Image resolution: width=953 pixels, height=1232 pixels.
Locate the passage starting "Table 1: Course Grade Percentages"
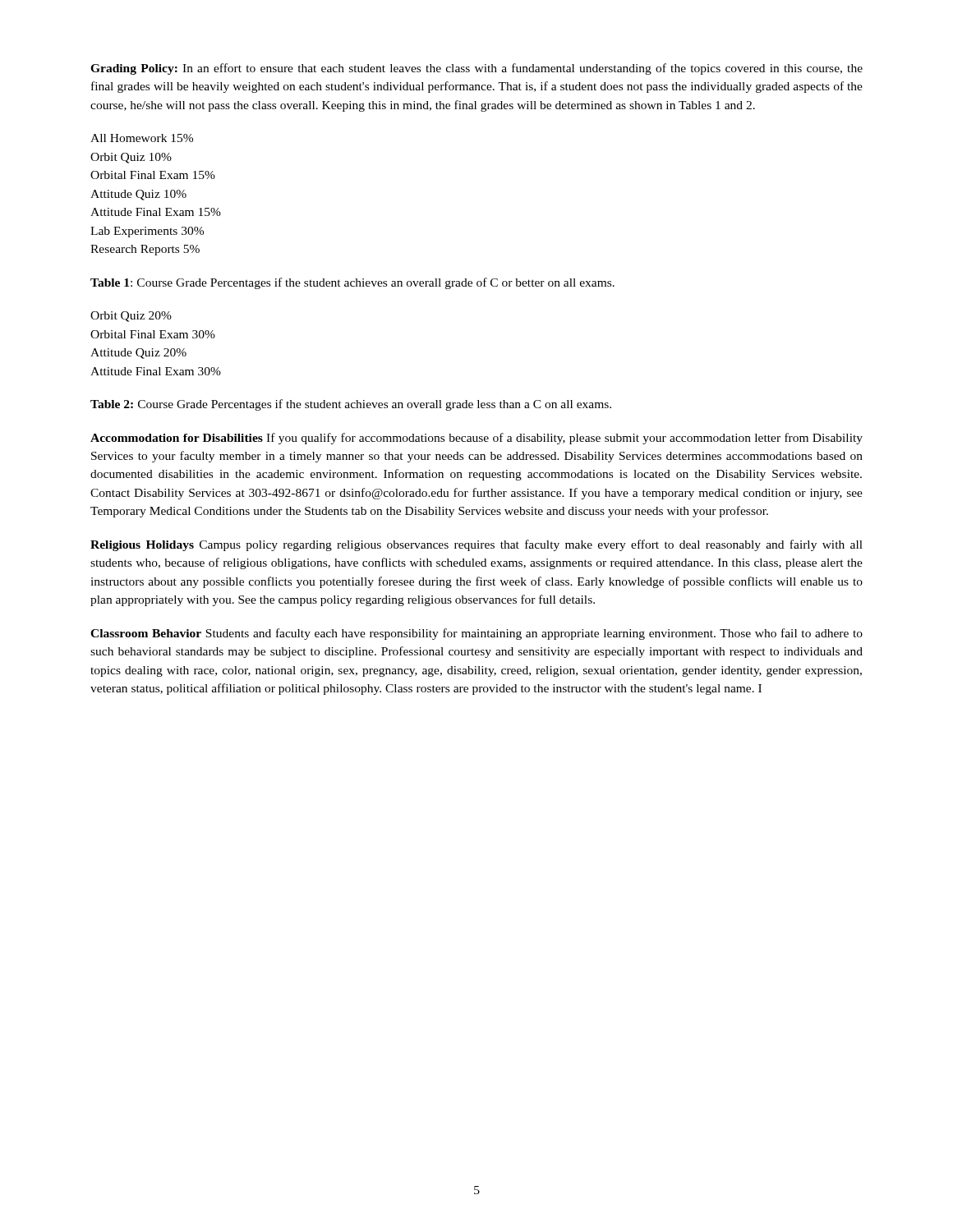pos(476,282)
